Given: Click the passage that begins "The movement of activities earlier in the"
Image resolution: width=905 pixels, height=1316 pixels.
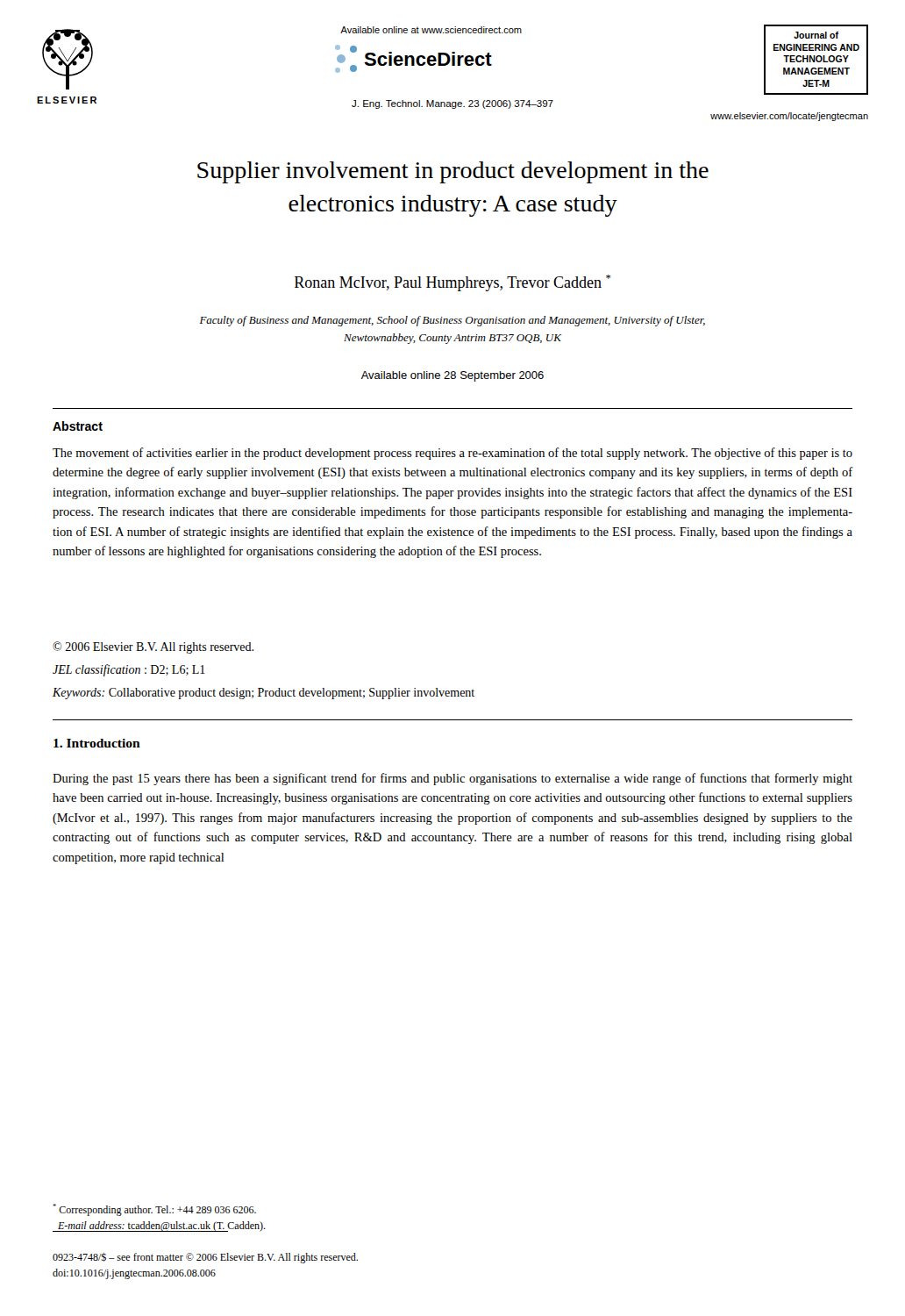Looking at the screenshot, I should point(452,502).
